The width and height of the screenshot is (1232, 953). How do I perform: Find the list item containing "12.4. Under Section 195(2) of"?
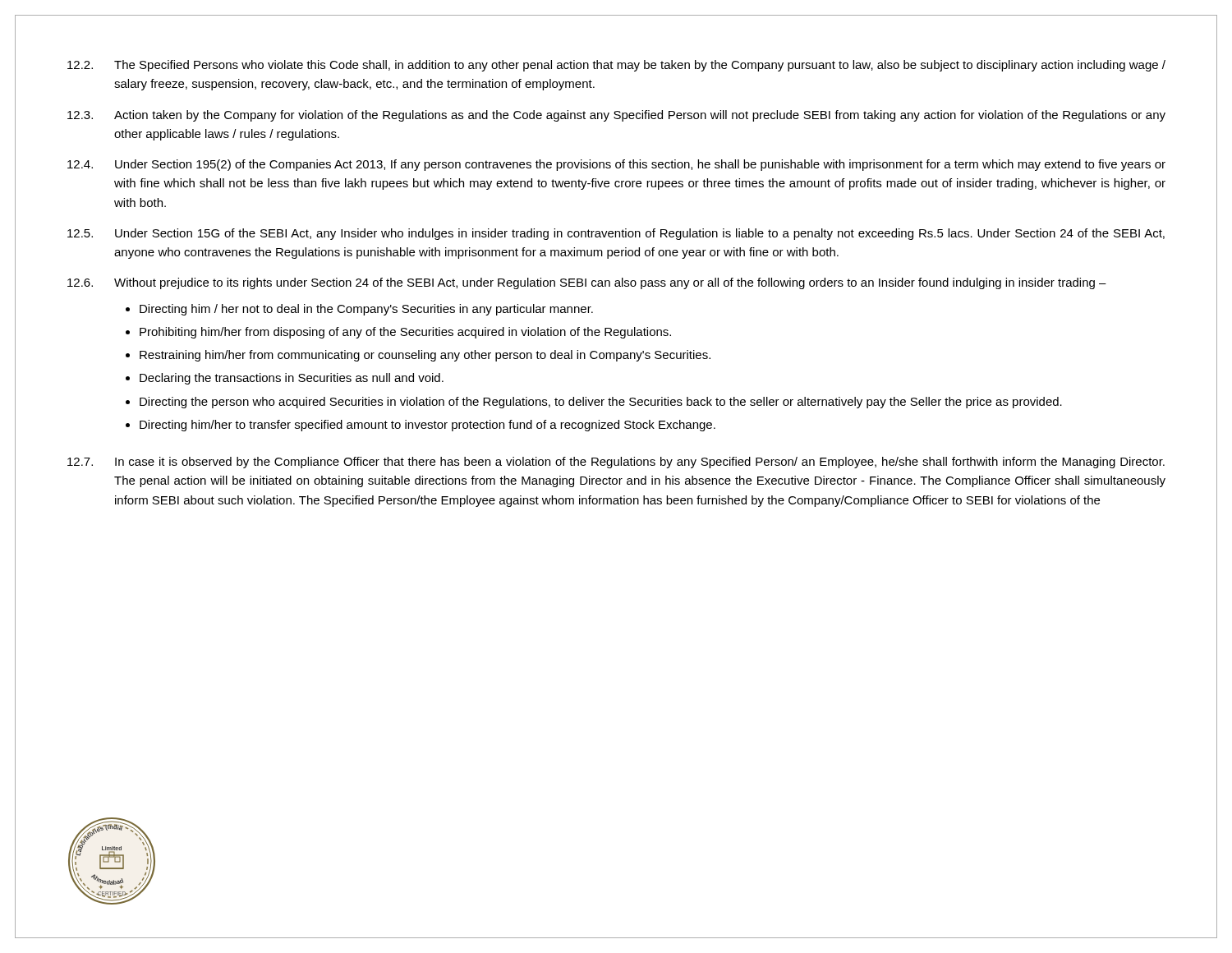coord(616,183)
